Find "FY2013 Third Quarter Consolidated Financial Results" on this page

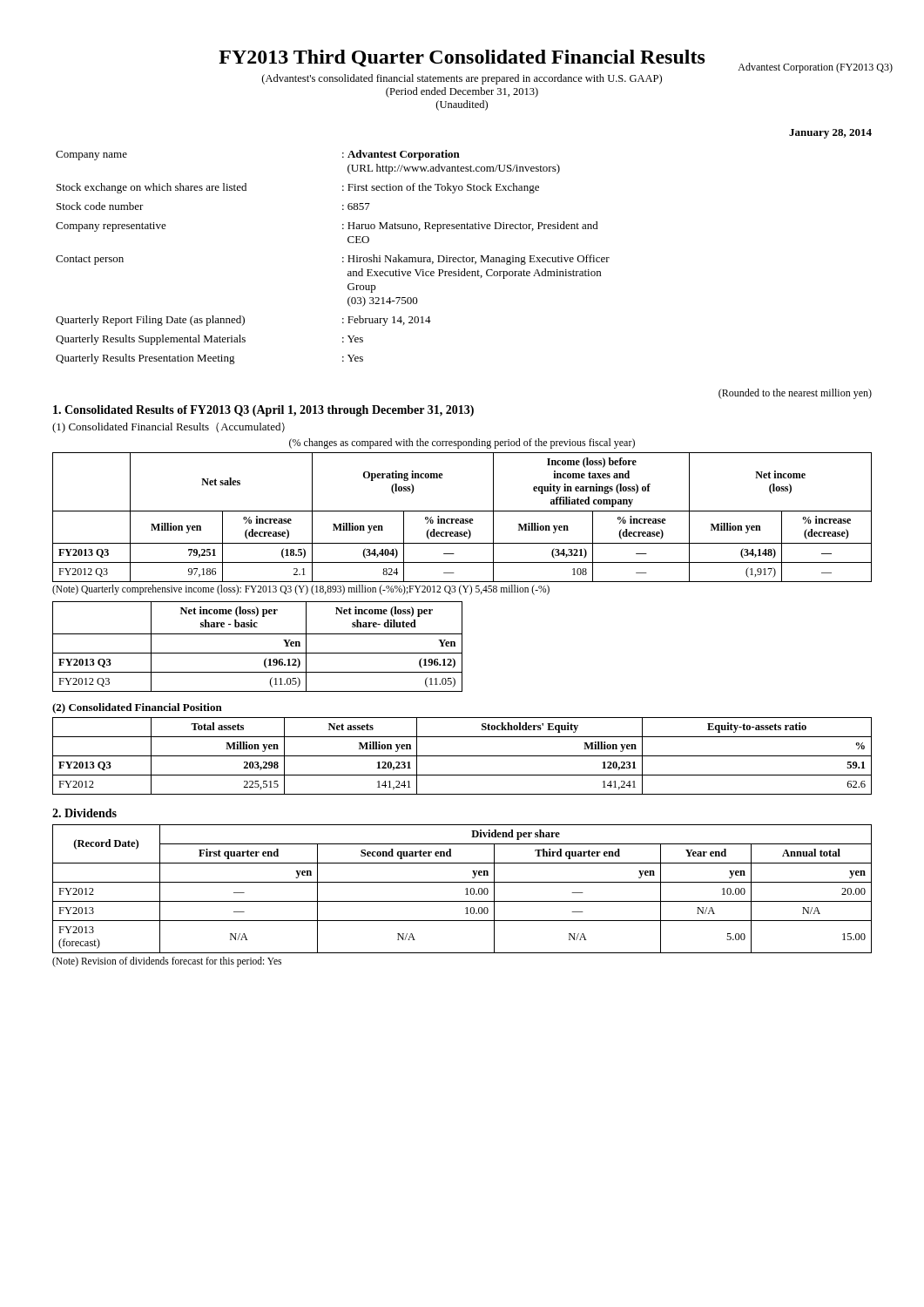[462, 57]
